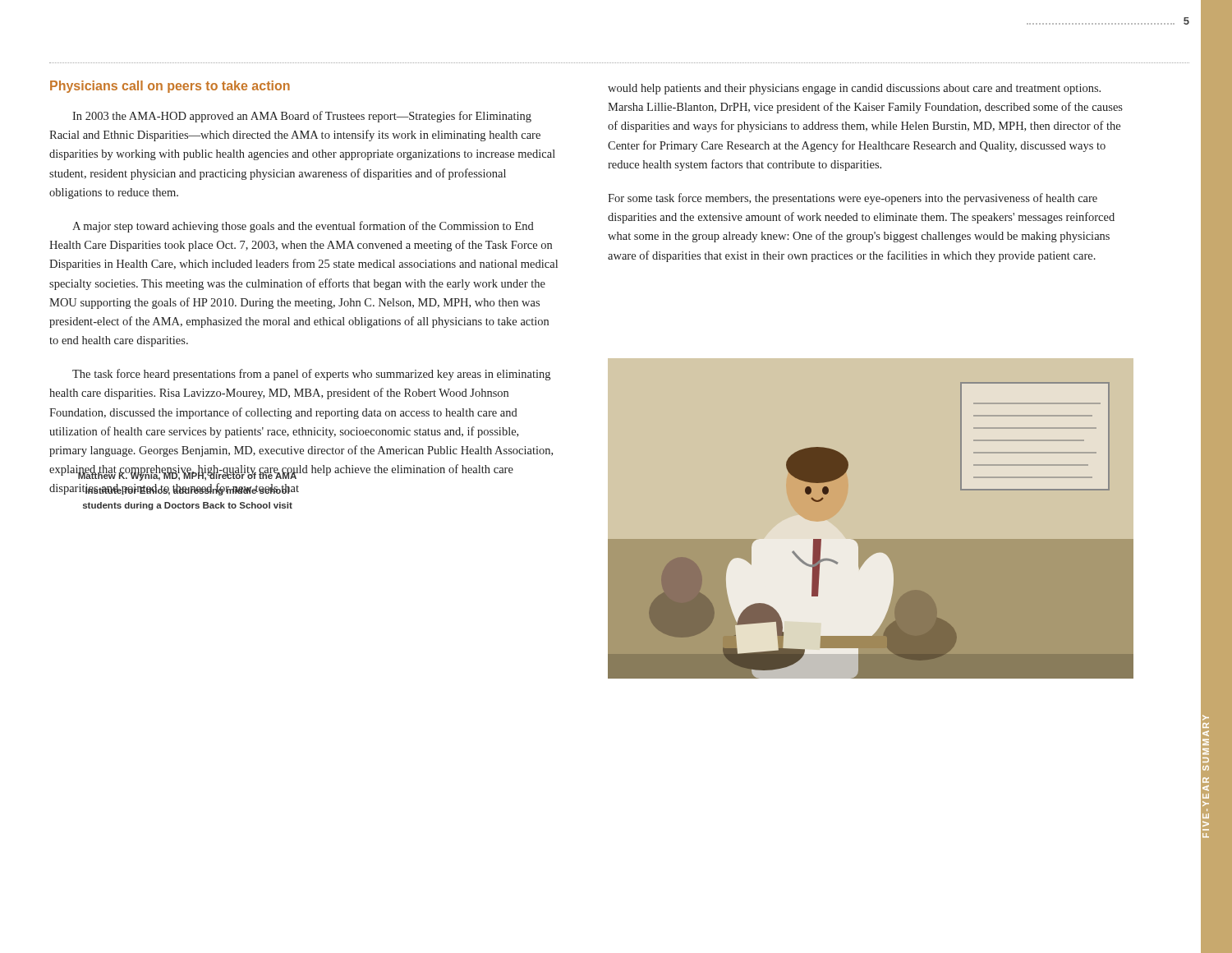
Task: Navigate to the text block starting "The task force heard presentations from a panel"
Action: (x=302, y=431)
